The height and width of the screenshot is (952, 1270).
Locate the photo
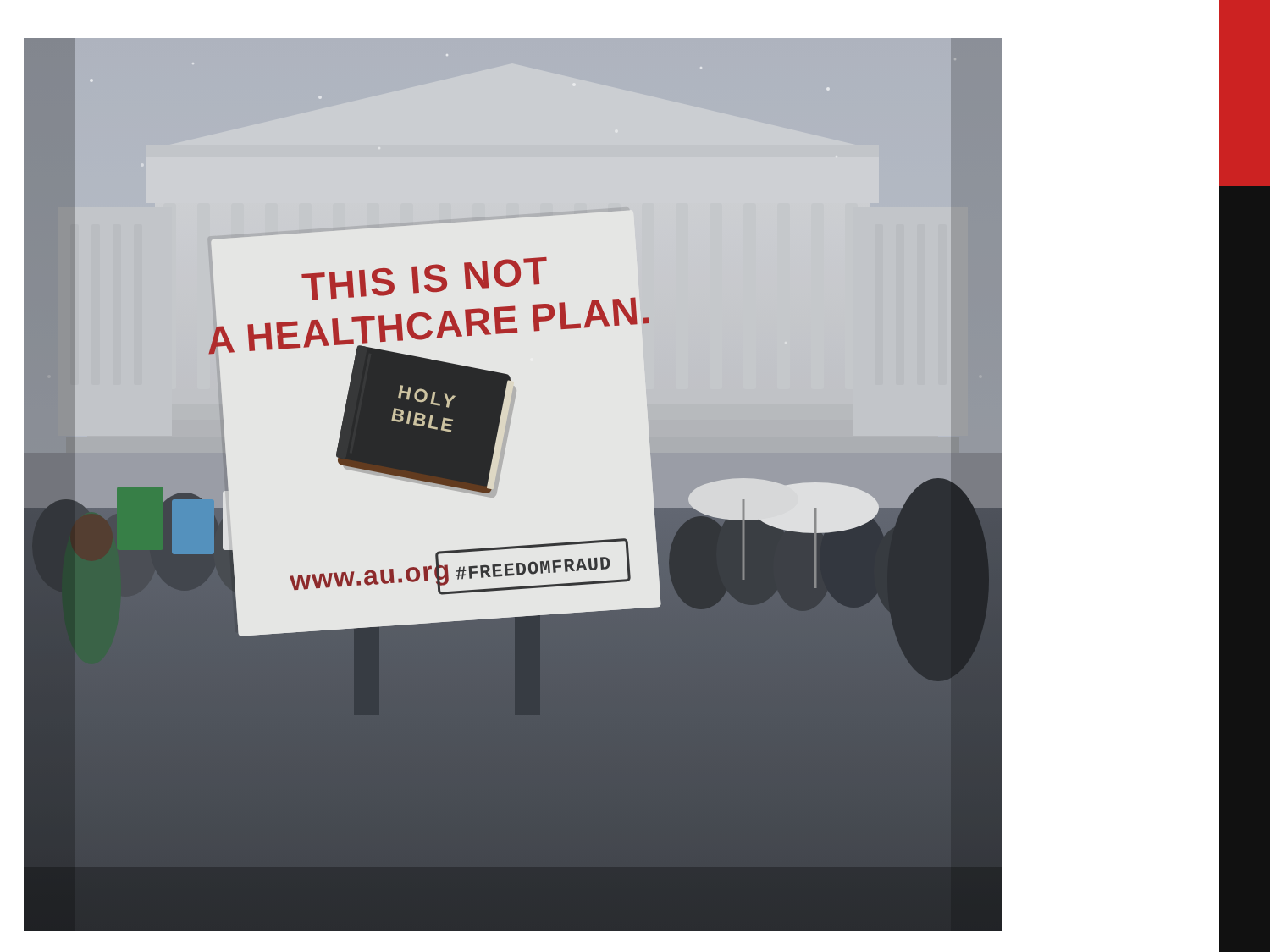tap(513, 484)
